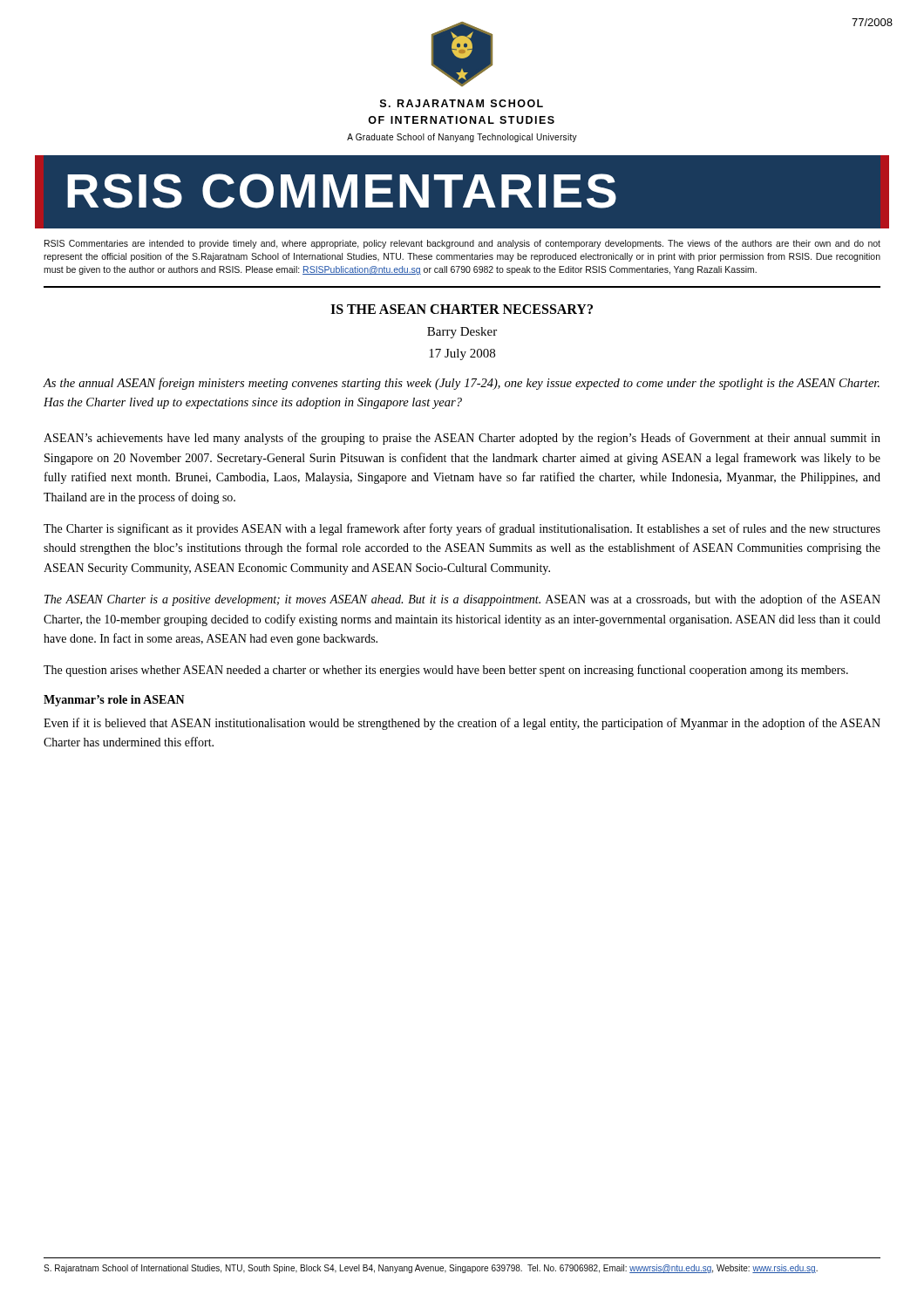Screen dimensions: 1308x924
Task: Click on the text block containing "As the annual ASEAN"
Action: [462, 392]
